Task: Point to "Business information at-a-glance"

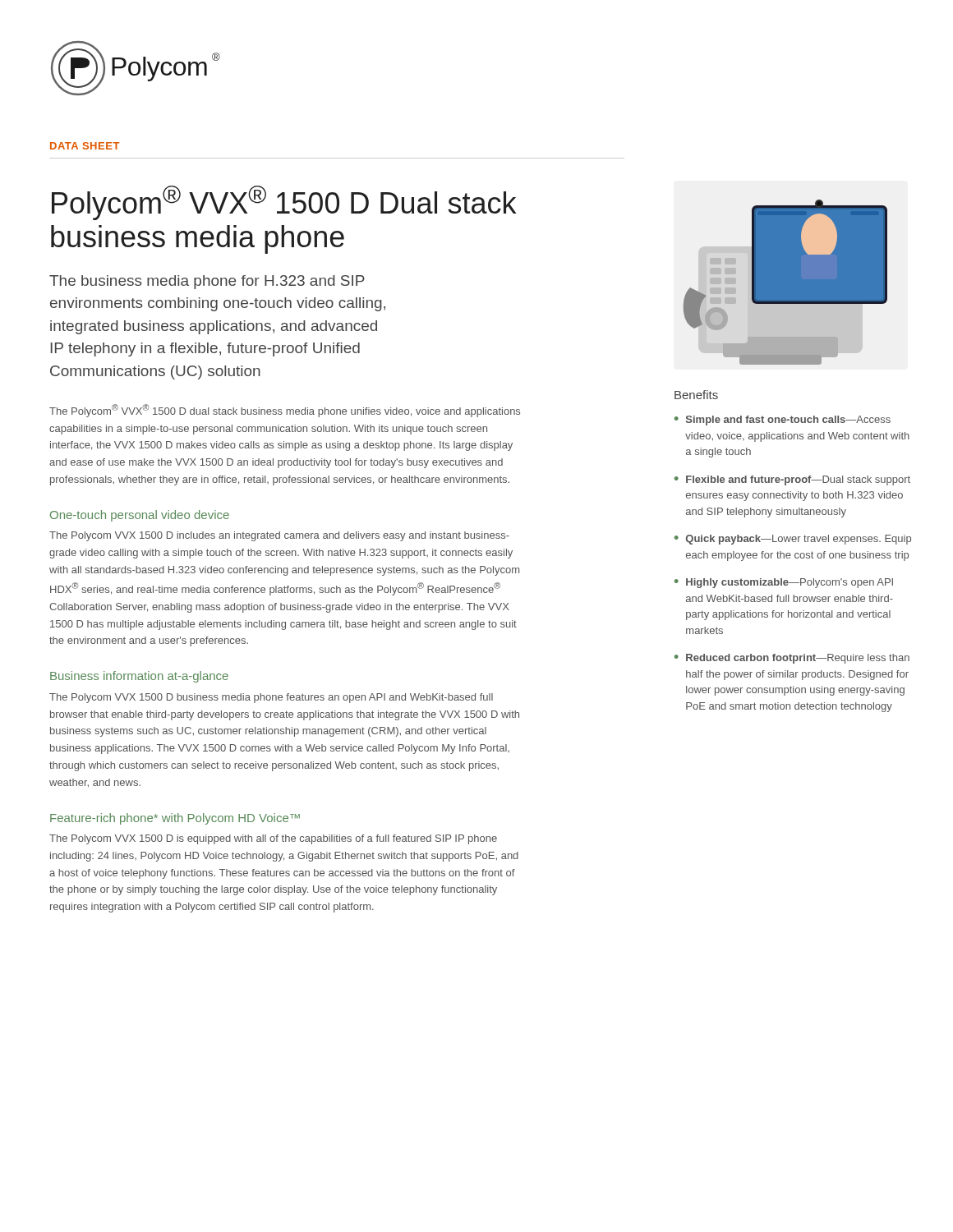Action: click(x=139, y=677)
